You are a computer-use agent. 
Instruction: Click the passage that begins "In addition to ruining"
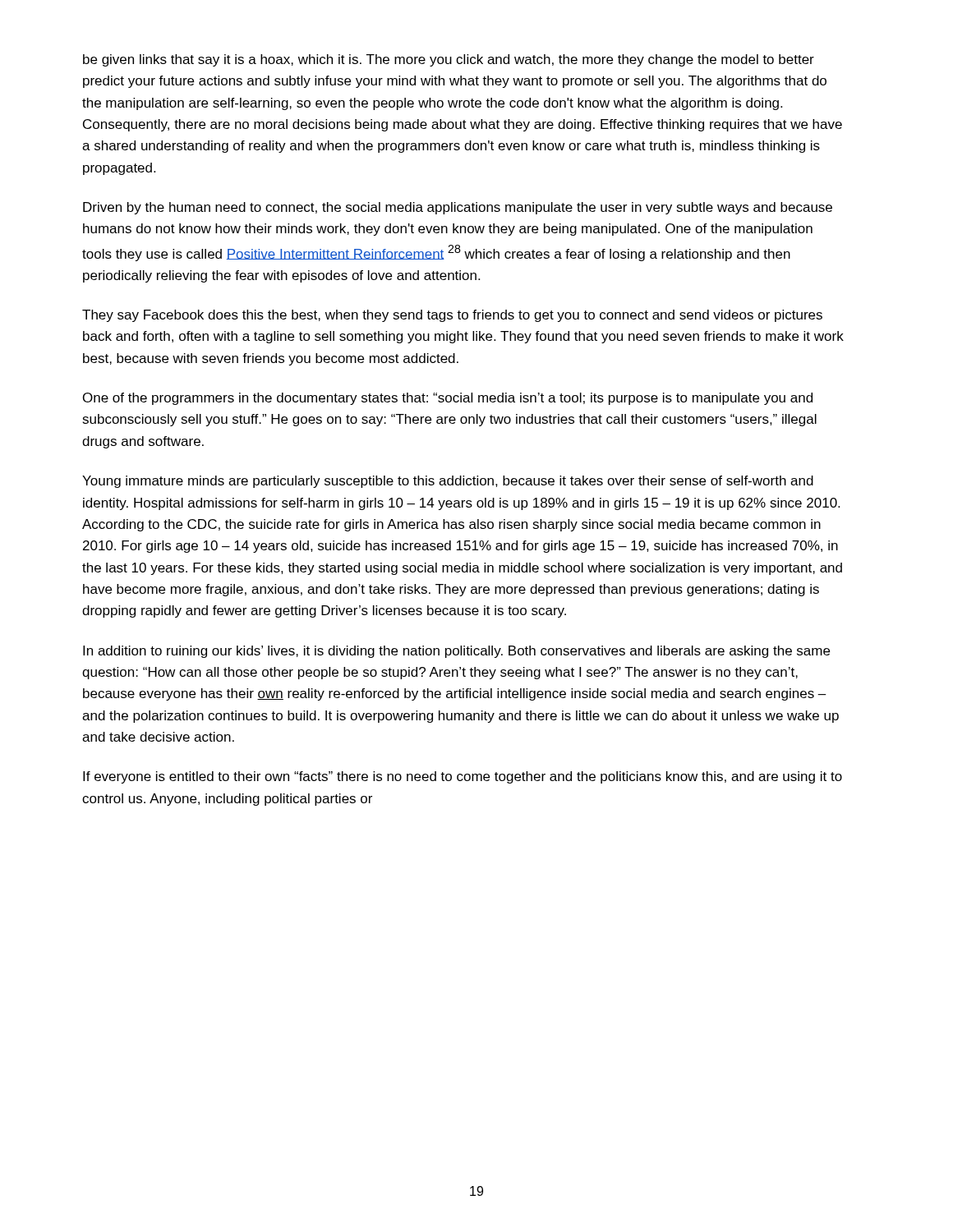coord(461,694)
